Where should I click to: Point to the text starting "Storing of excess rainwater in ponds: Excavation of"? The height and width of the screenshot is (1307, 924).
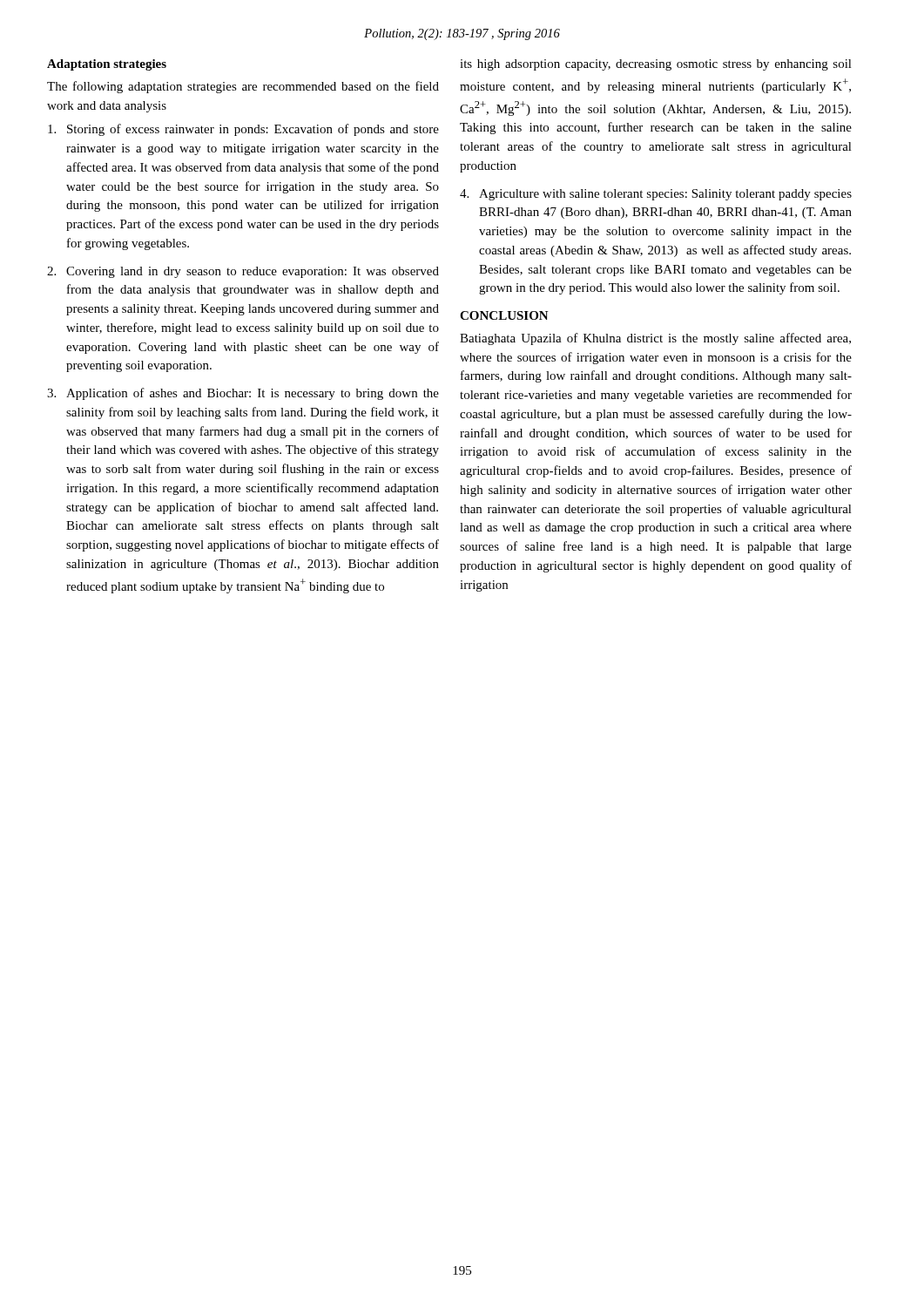tap(243, 187)
